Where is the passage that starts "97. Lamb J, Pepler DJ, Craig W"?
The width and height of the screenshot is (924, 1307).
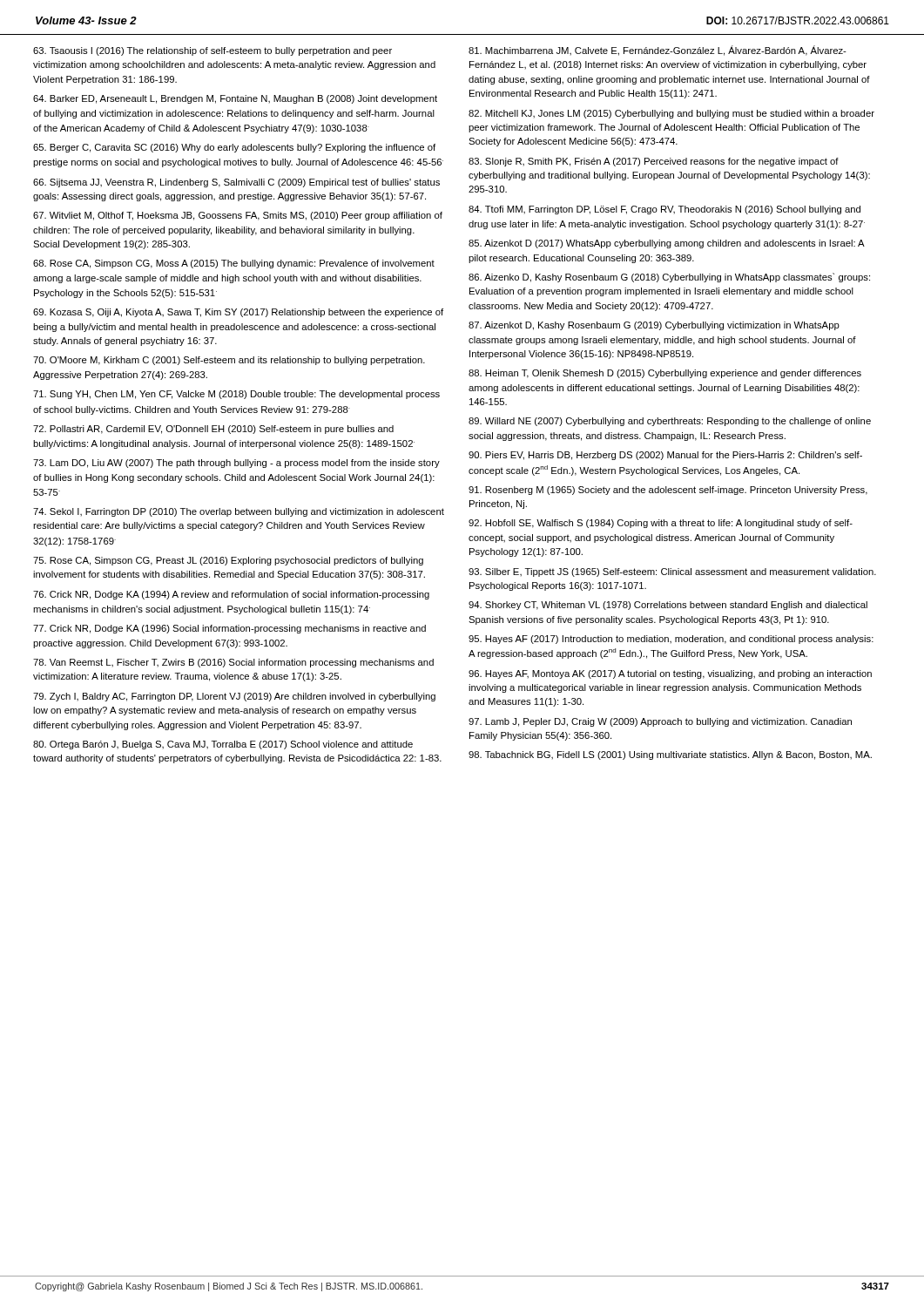660,728
